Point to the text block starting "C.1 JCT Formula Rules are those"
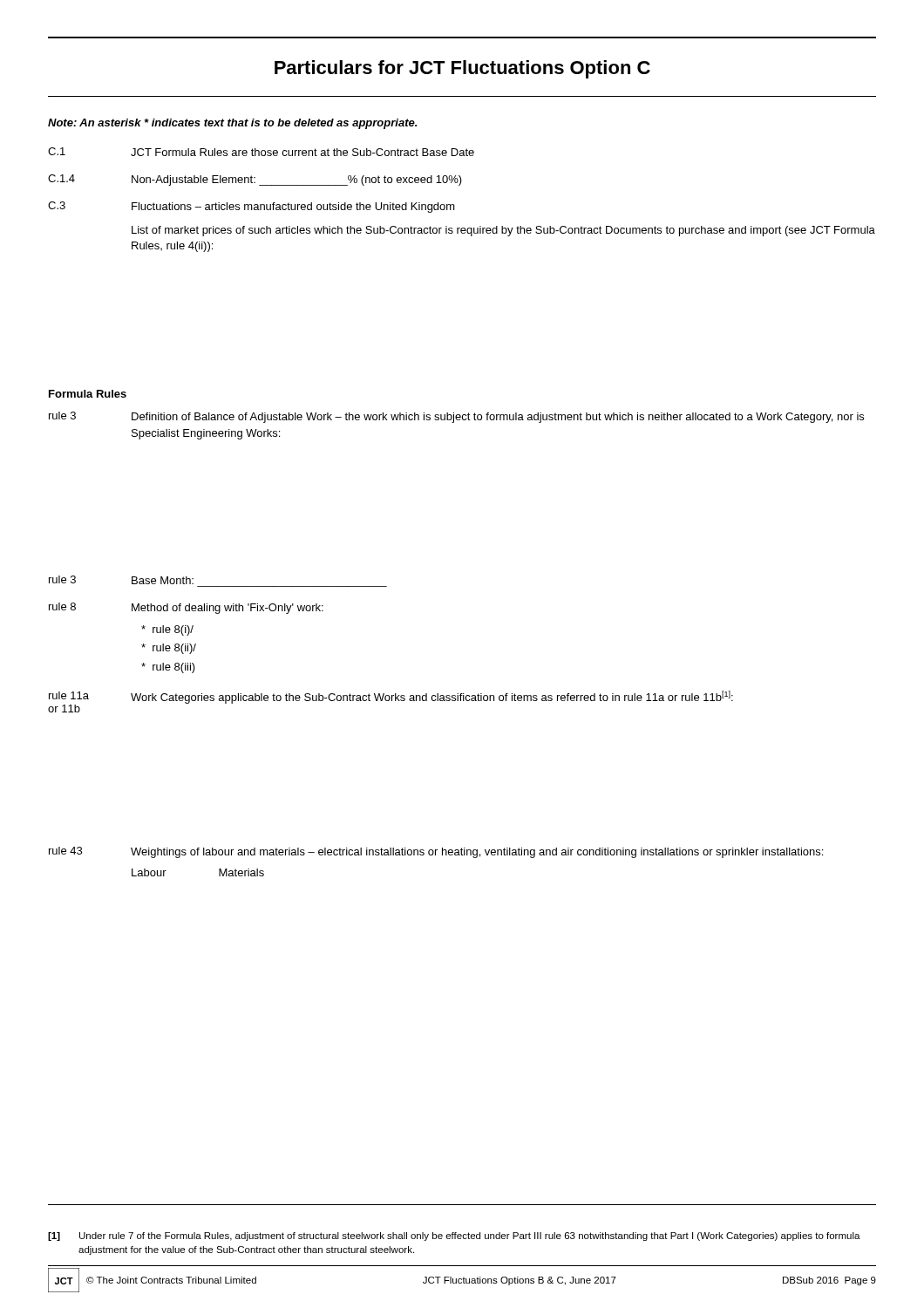Viewport: 924px width, 1308px height. click(462, 153)
